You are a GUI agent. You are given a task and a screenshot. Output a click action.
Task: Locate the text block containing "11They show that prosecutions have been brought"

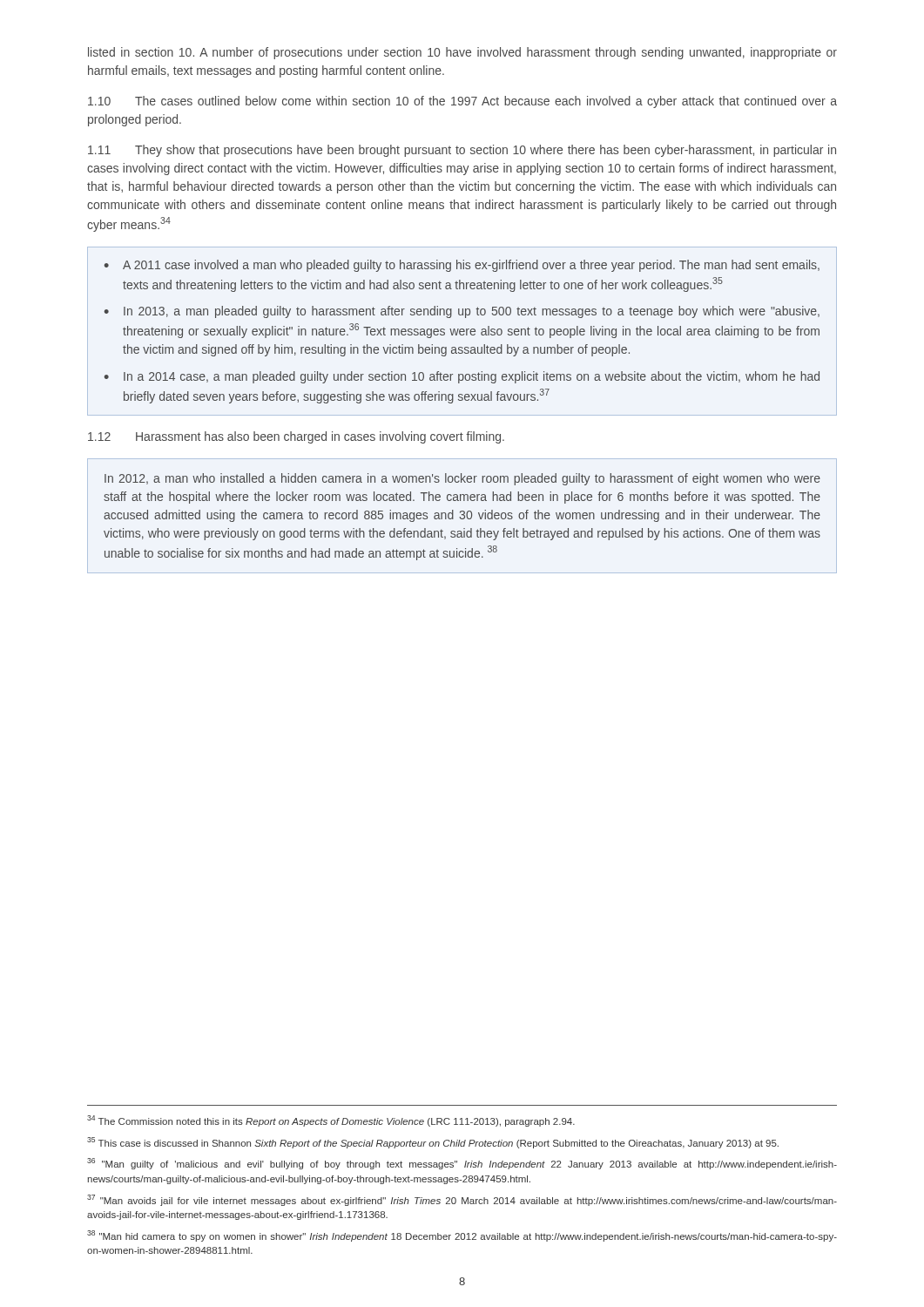[462, 186]
